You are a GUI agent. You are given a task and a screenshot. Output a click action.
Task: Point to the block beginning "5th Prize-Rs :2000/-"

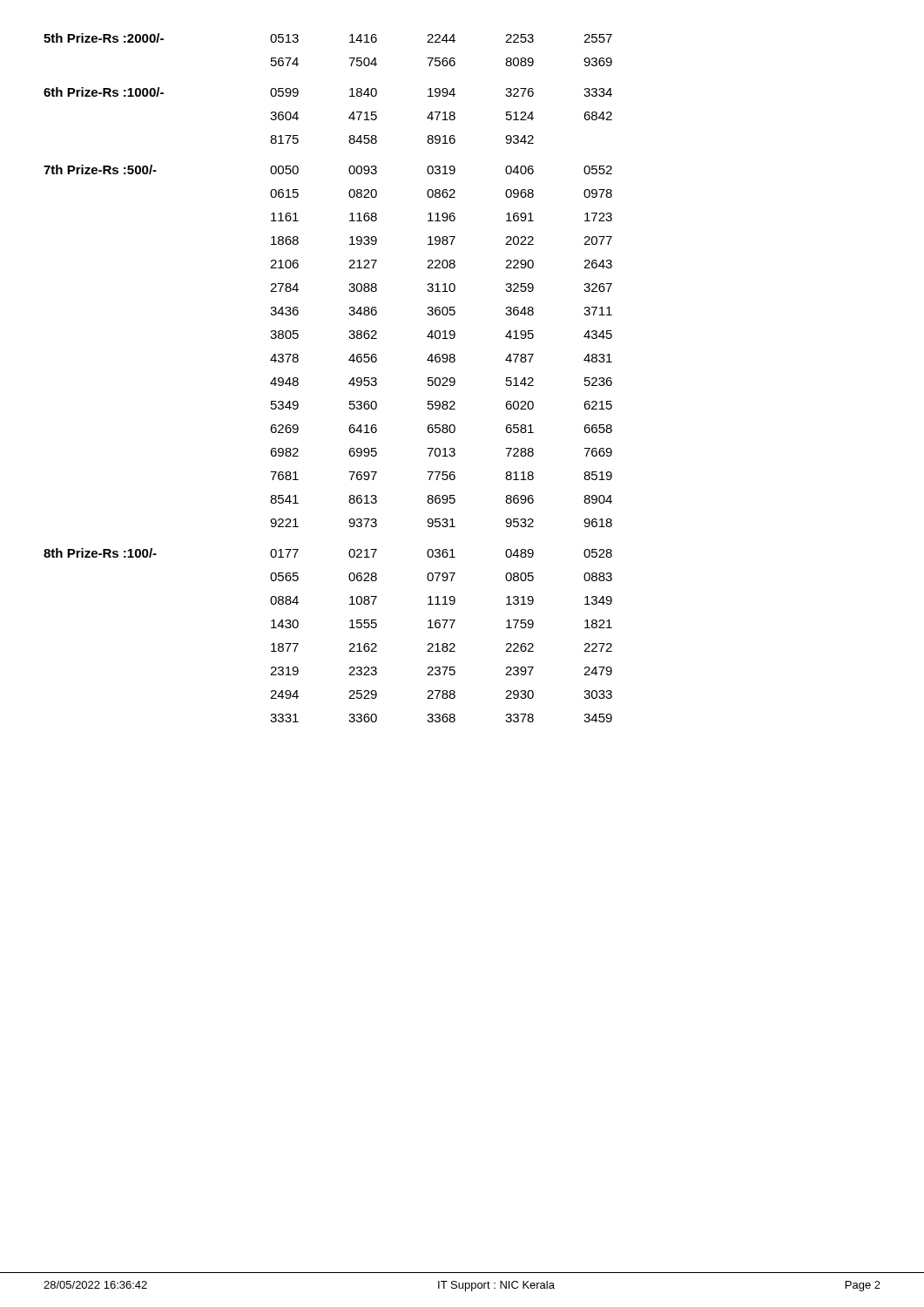click(462, 50)
